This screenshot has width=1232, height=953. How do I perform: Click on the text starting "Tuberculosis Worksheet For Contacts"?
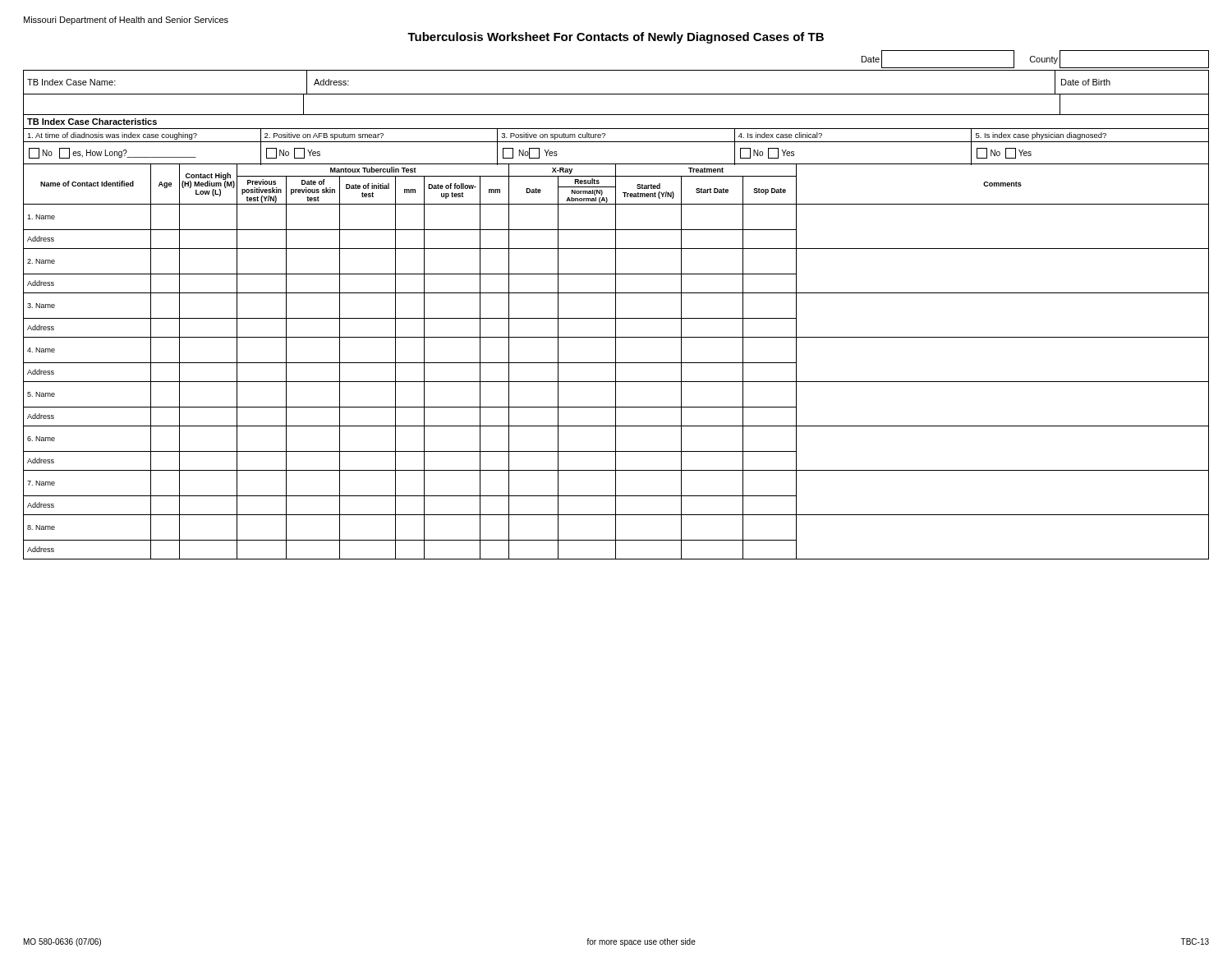coord(616,37)
